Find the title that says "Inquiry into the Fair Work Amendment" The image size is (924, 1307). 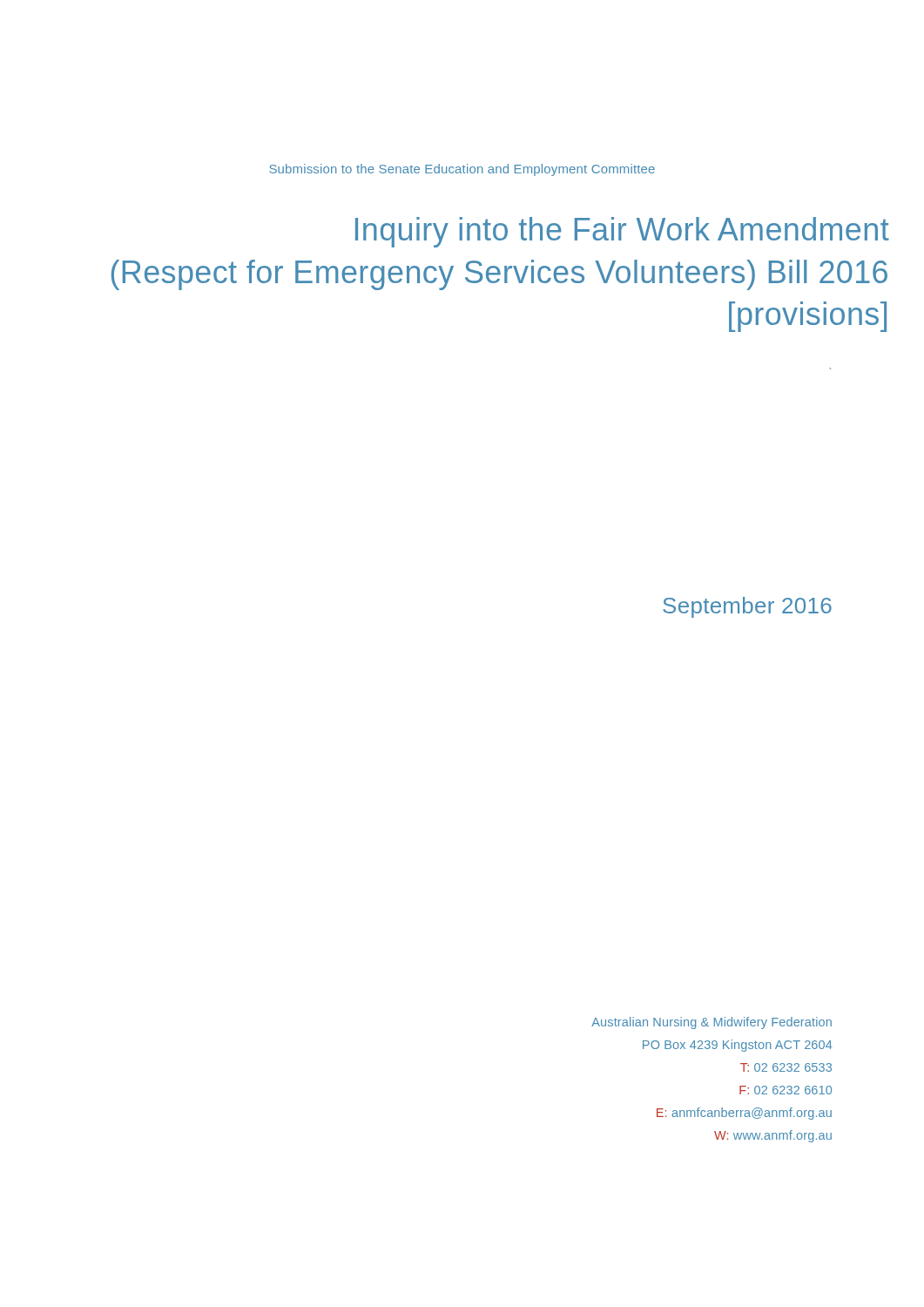pos(499,272)
